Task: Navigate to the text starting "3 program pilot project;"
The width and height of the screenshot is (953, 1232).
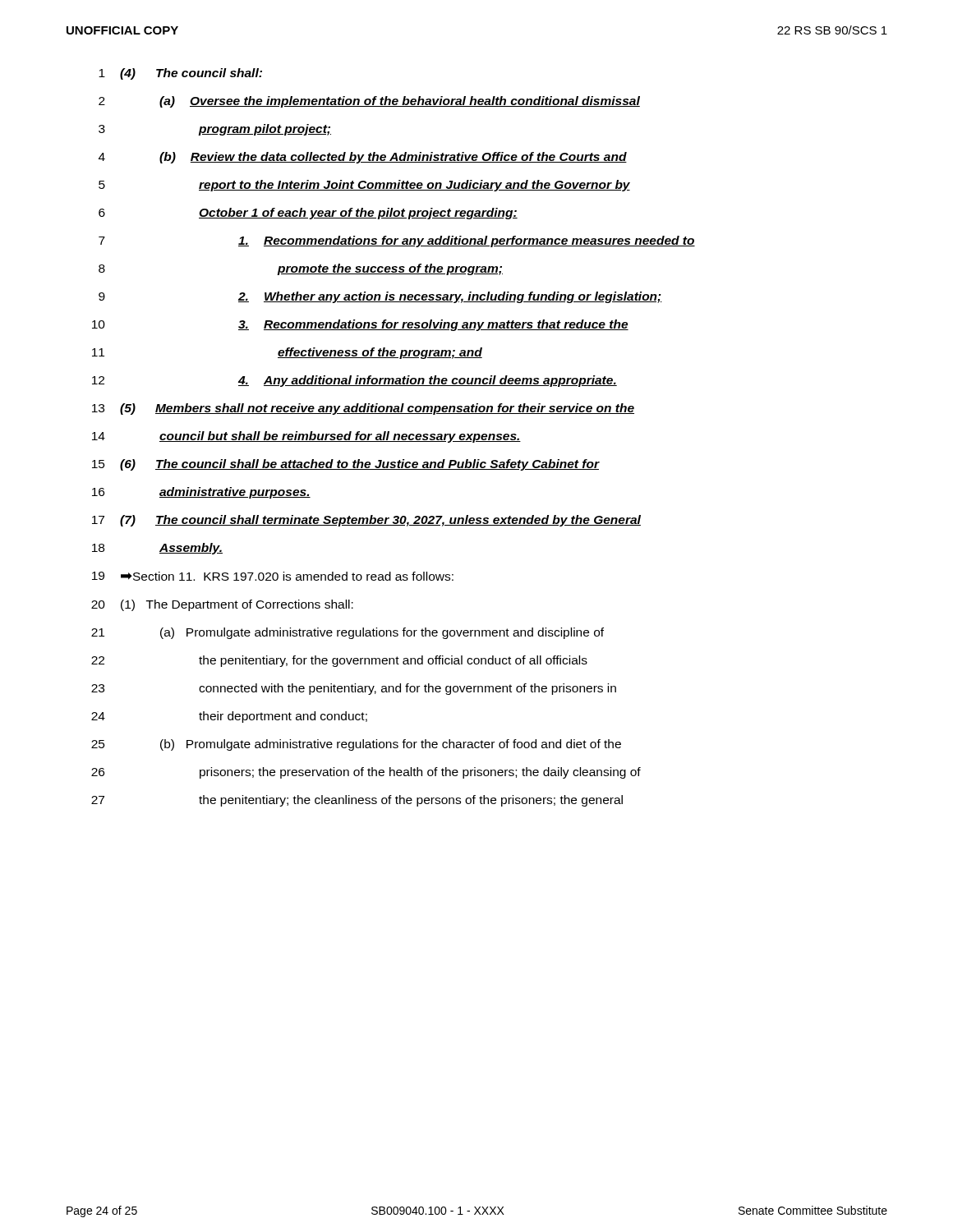Action: [215, 130]
